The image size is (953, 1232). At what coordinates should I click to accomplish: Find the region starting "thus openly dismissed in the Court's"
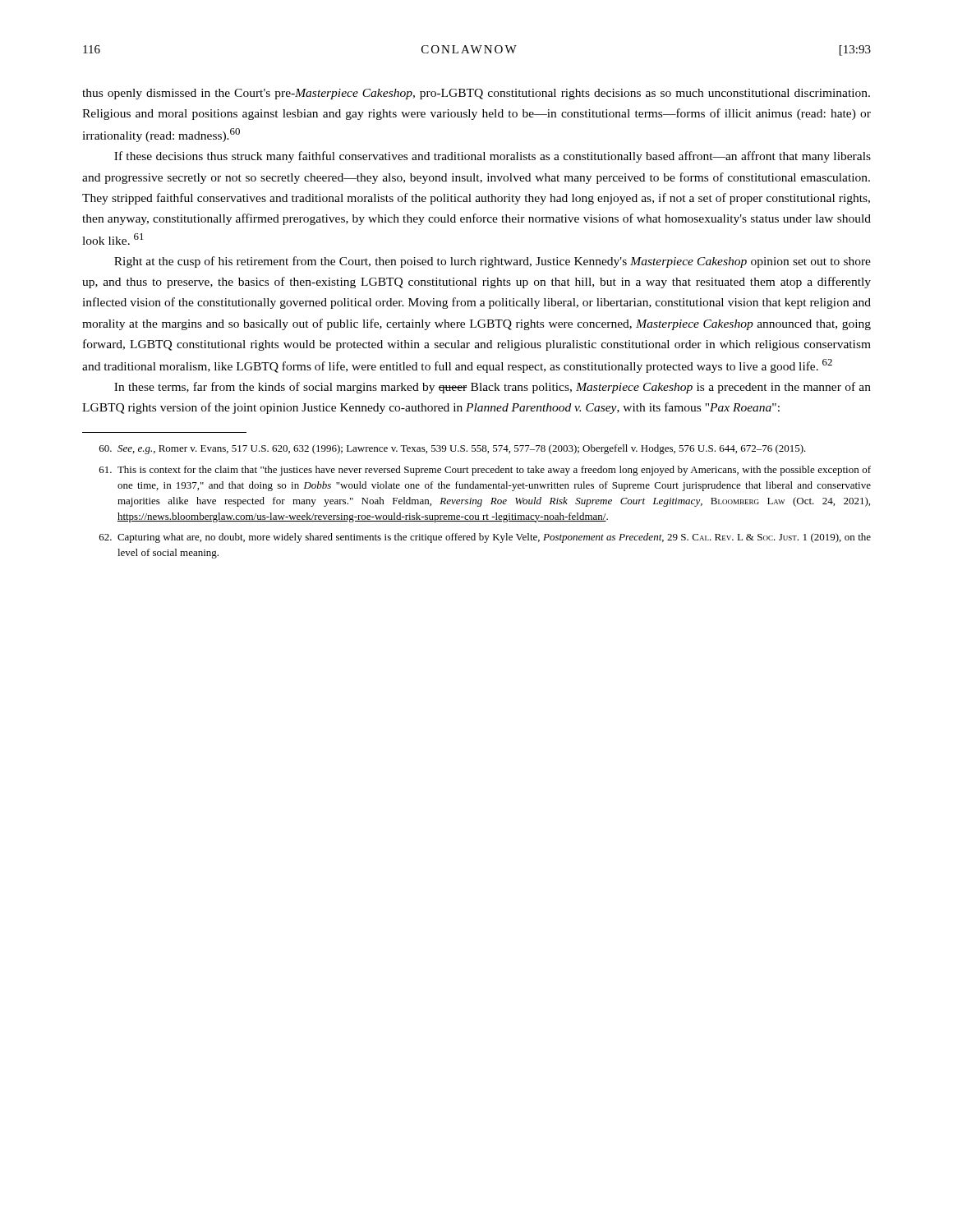pyautogui.click(x=476, y=114)
